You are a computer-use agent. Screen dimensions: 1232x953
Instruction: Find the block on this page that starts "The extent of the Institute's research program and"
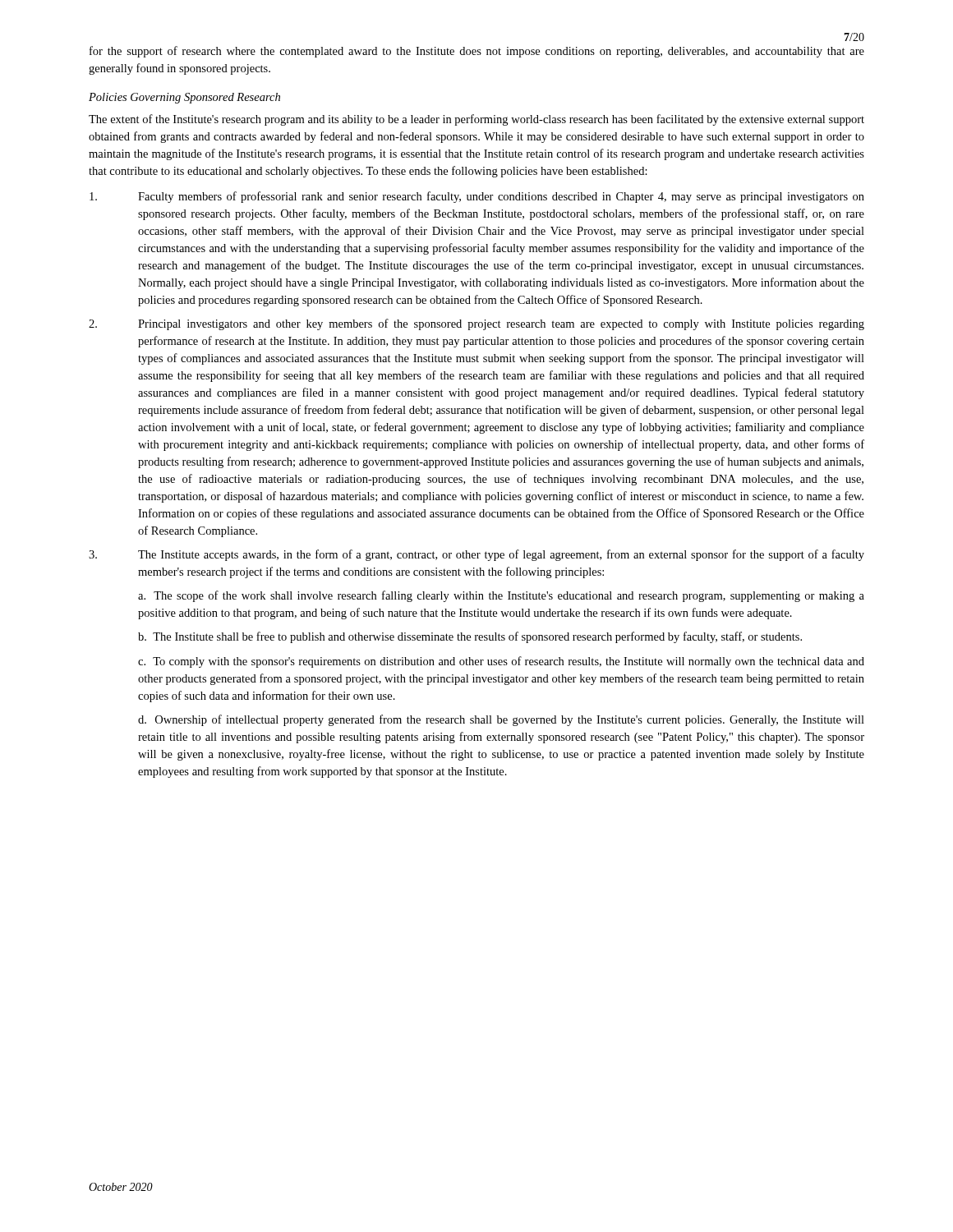pyautogui.click(x=476, y=145)
